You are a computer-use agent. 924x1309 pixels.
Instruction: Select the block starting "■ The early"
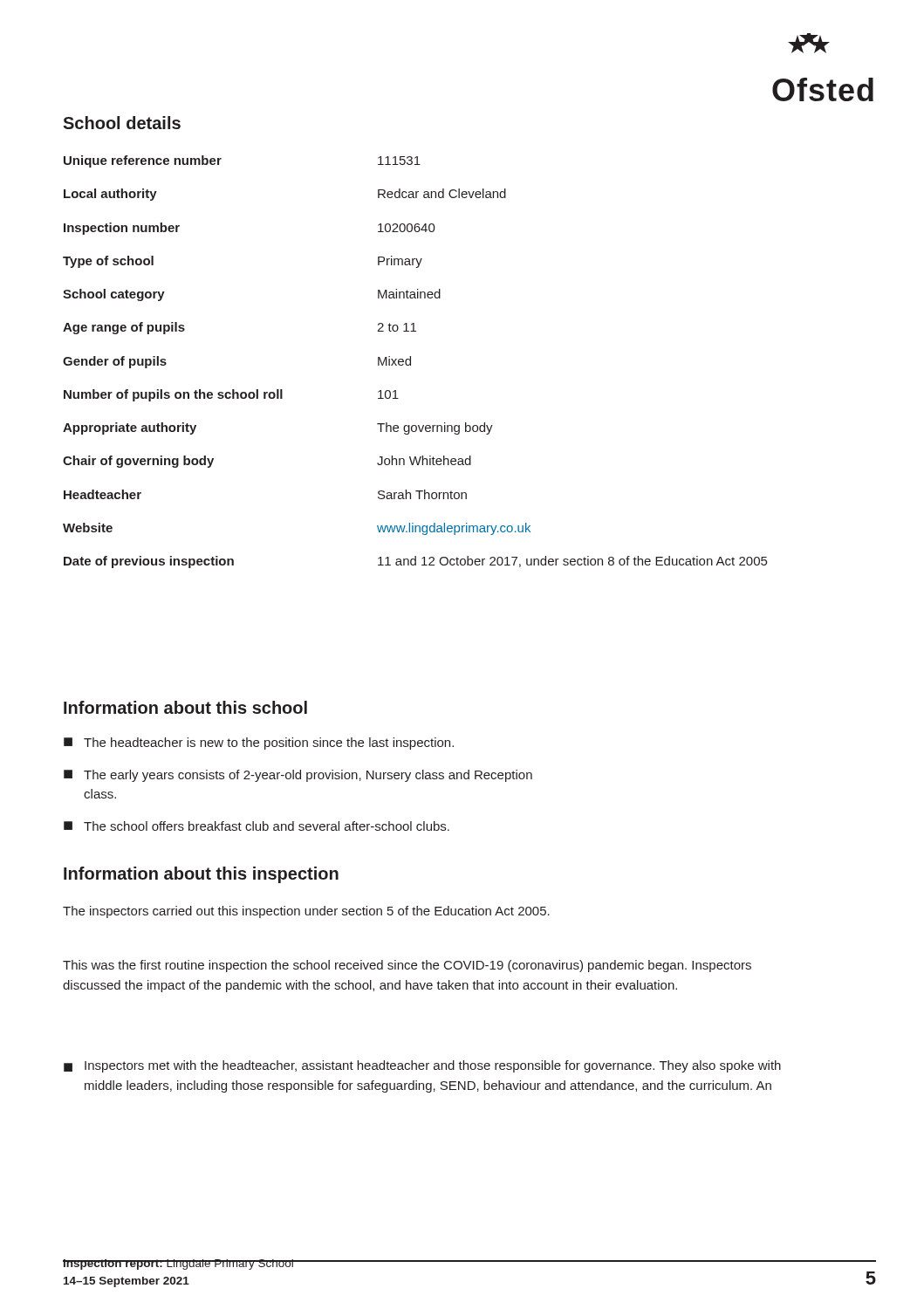tap(298, 784)
